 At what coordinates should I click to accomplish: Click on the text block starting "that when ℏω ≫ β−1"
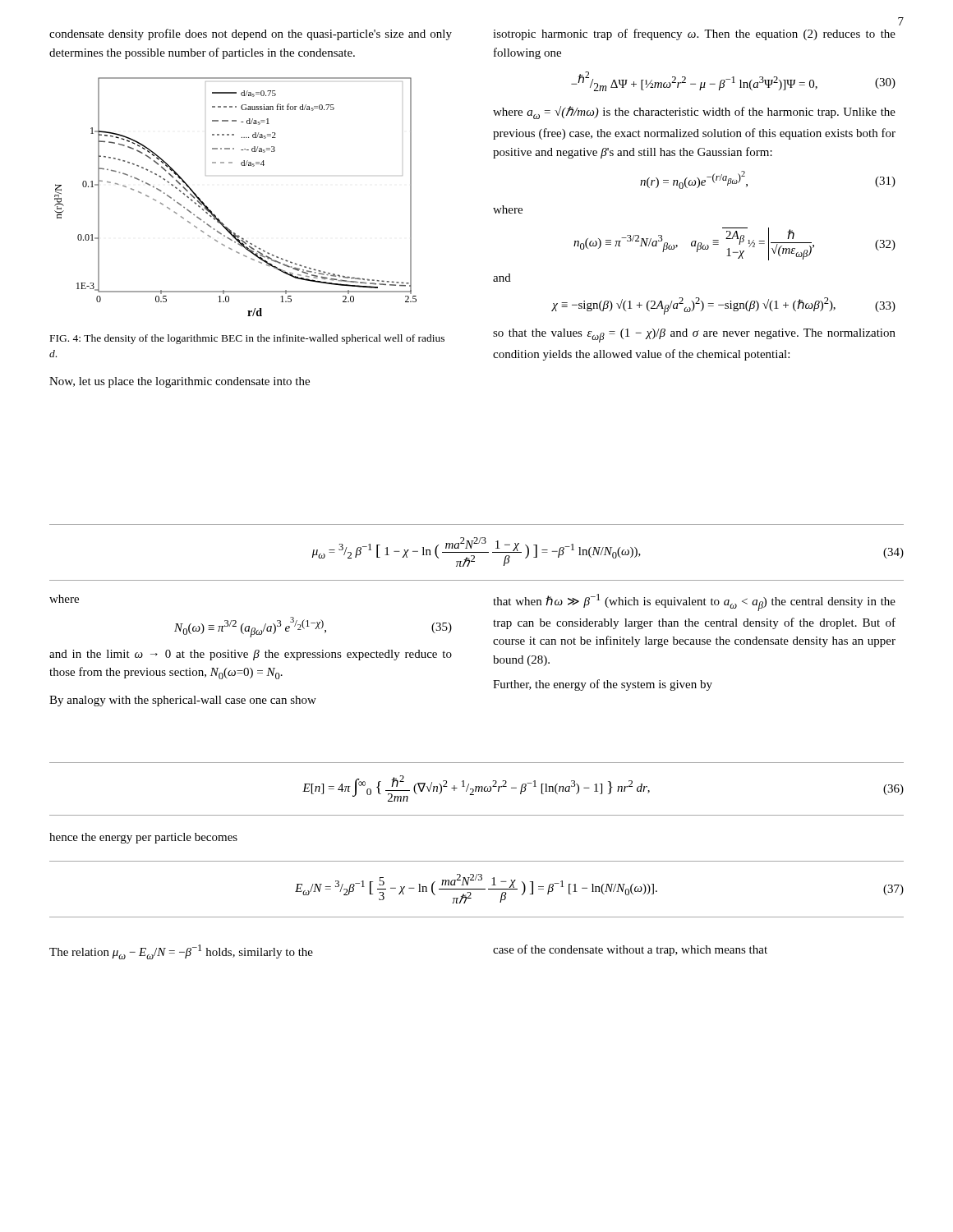694,642
